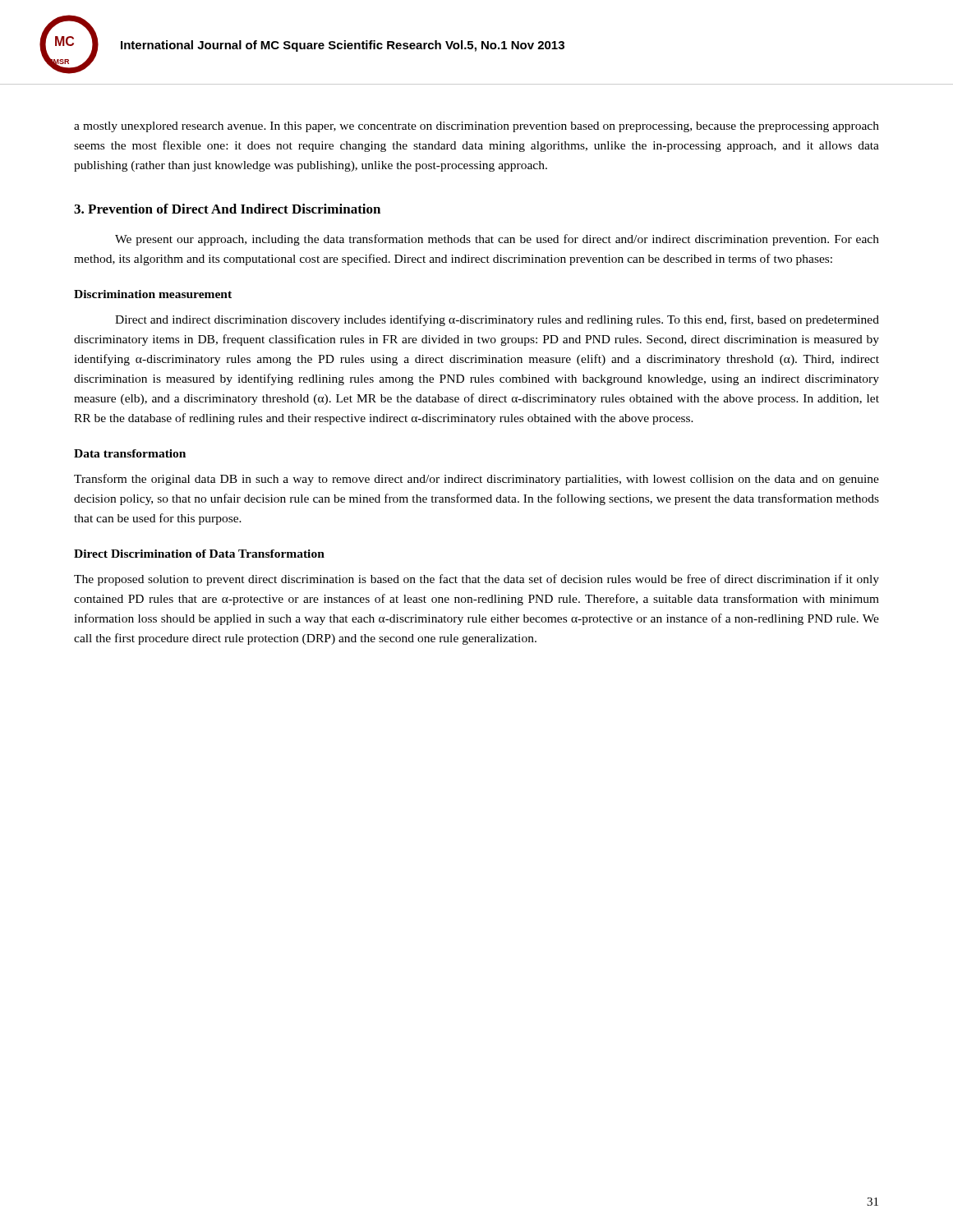
Task: Select the text block starting "Transform the original data DB in"
Action: 476,499
